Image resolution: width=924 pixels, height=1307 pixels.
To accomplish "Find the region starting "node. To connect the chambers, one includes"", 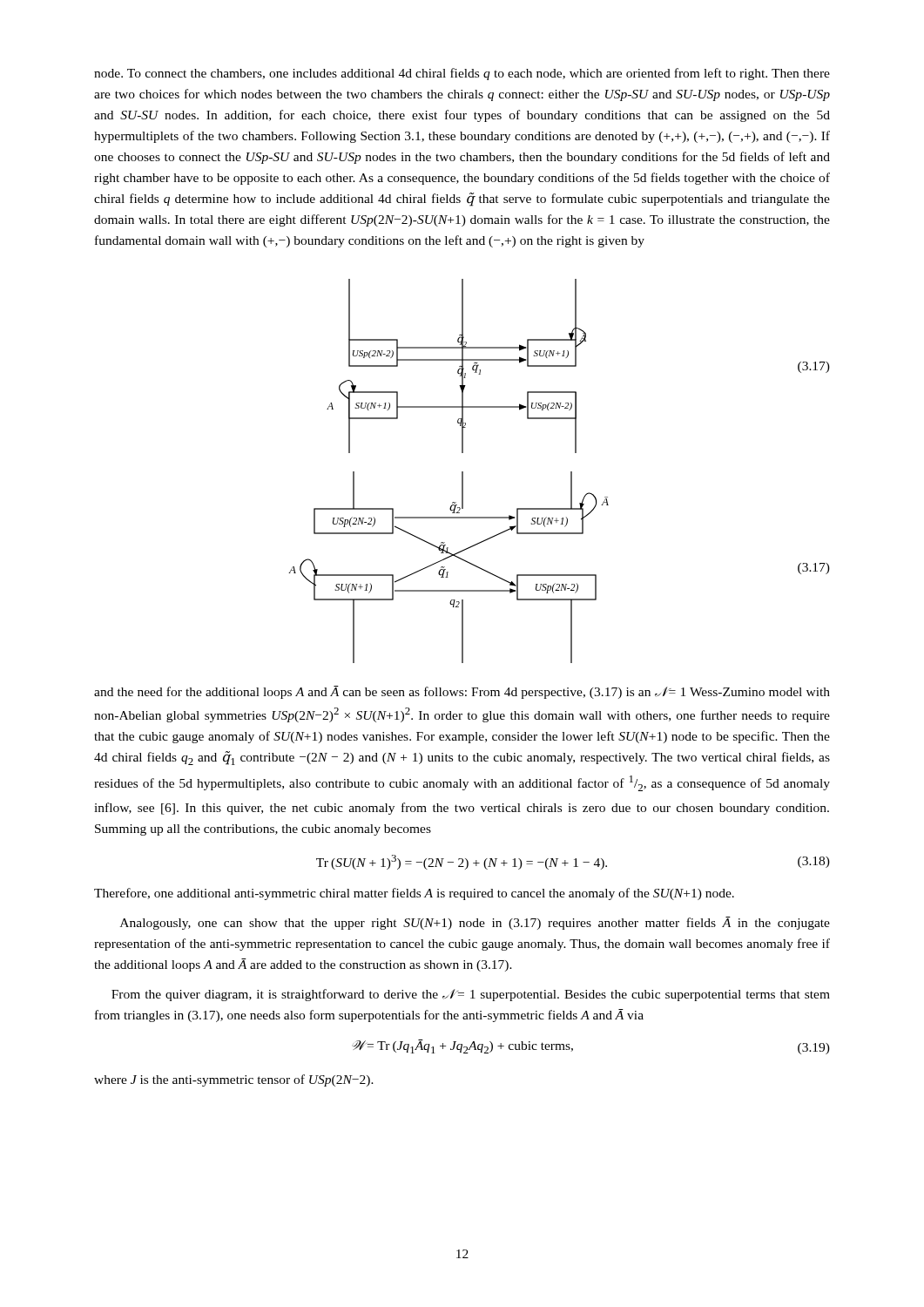I will [462, 157].
